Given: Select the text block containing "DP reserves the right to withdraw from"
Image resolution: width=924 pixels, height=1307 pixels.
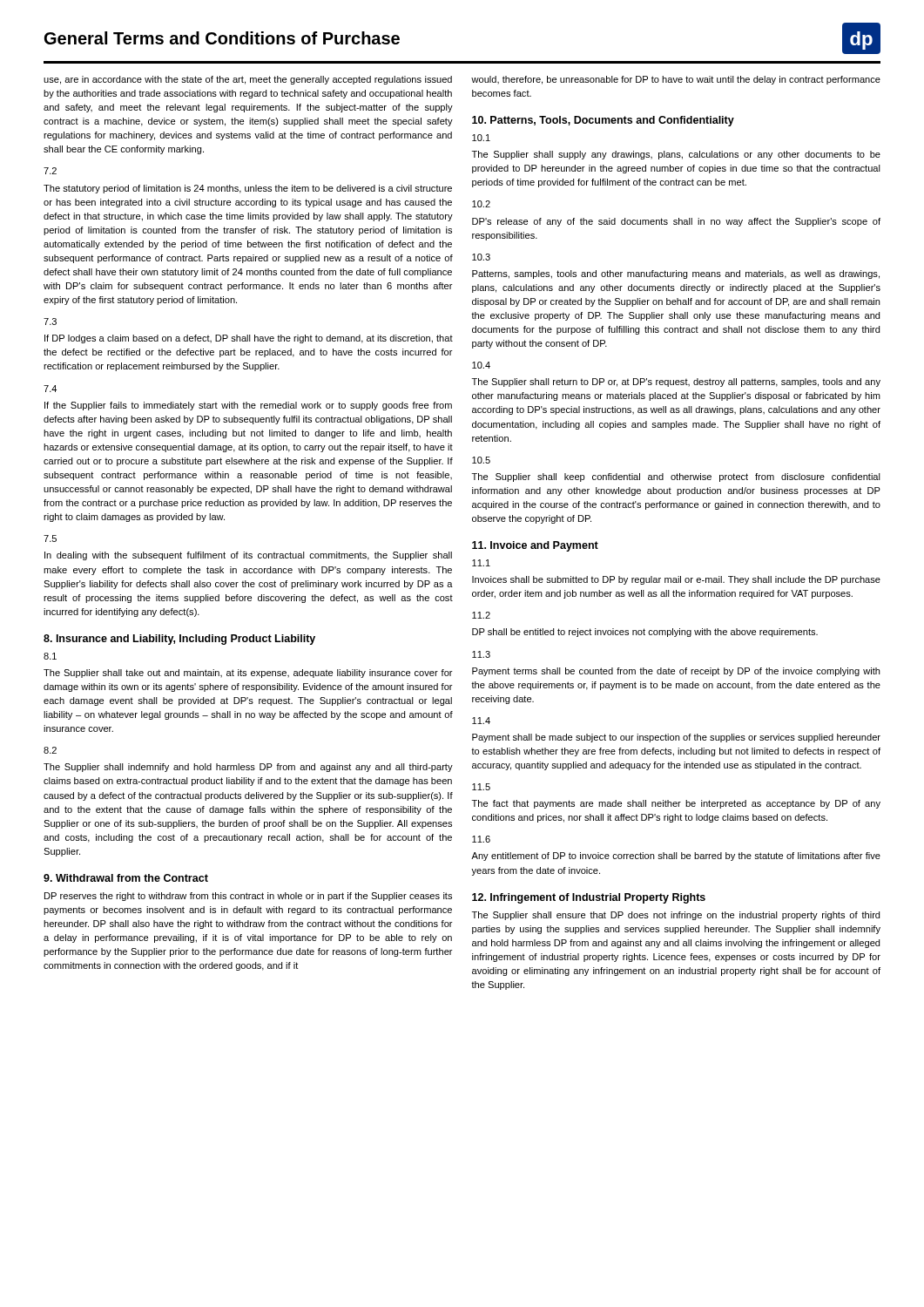Looking at the screenshot, I should point(248,931).
